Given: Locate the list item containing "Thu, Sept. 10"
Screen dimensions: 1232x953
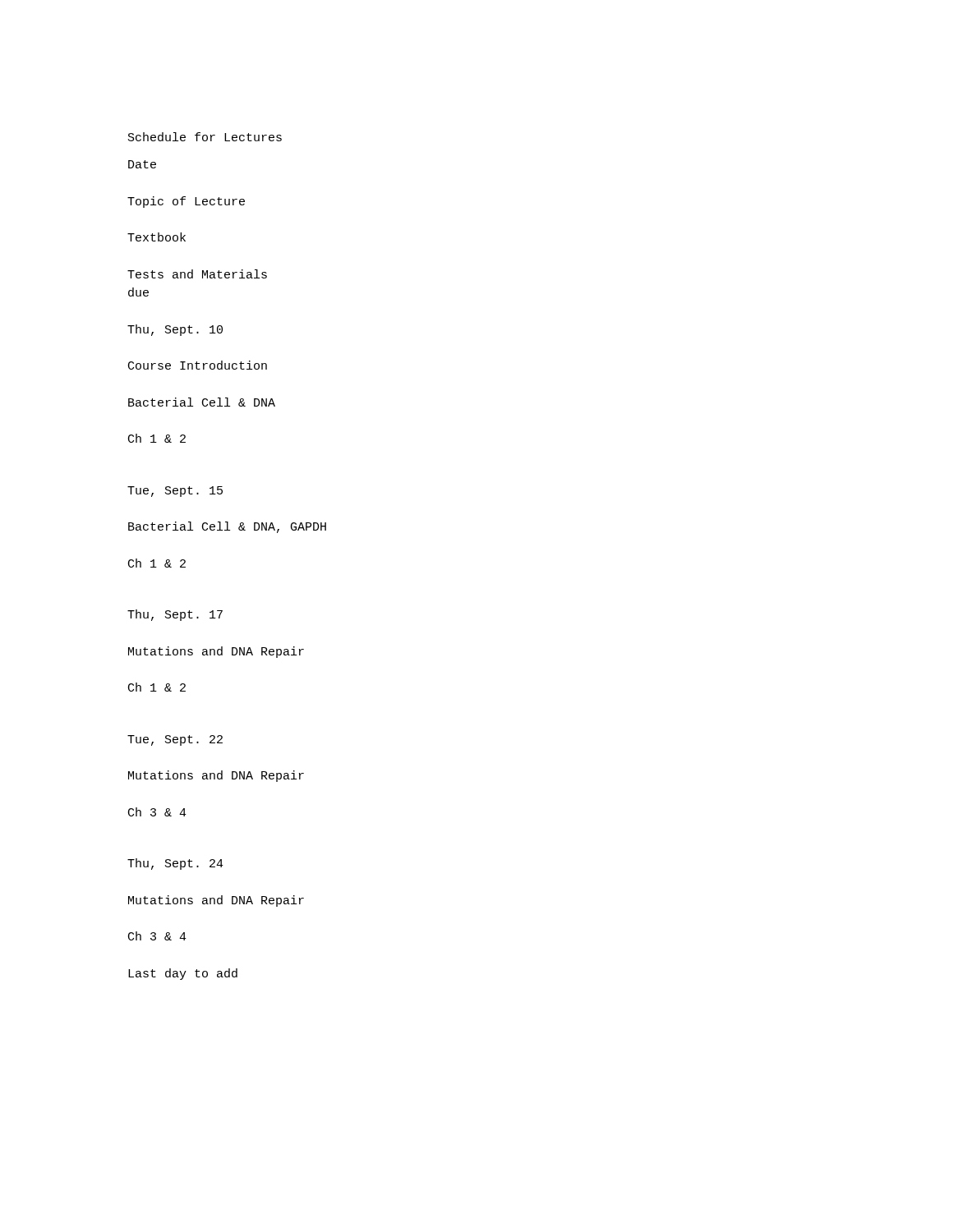Looking at the screenshot, I should [x=175, y=330].
